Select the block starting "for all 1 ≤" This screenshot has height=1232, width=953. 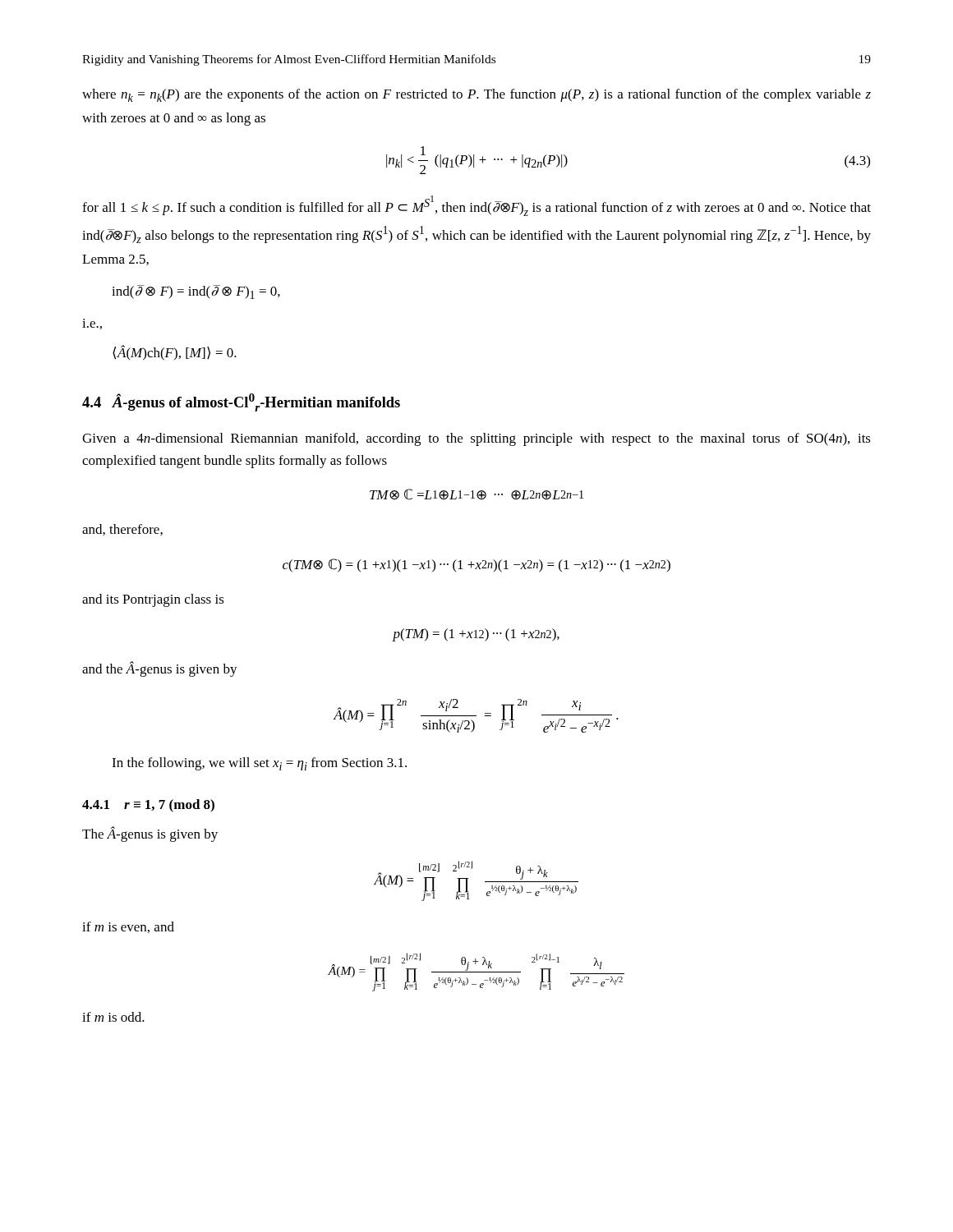pyautogui.click(x=476, y=231)
